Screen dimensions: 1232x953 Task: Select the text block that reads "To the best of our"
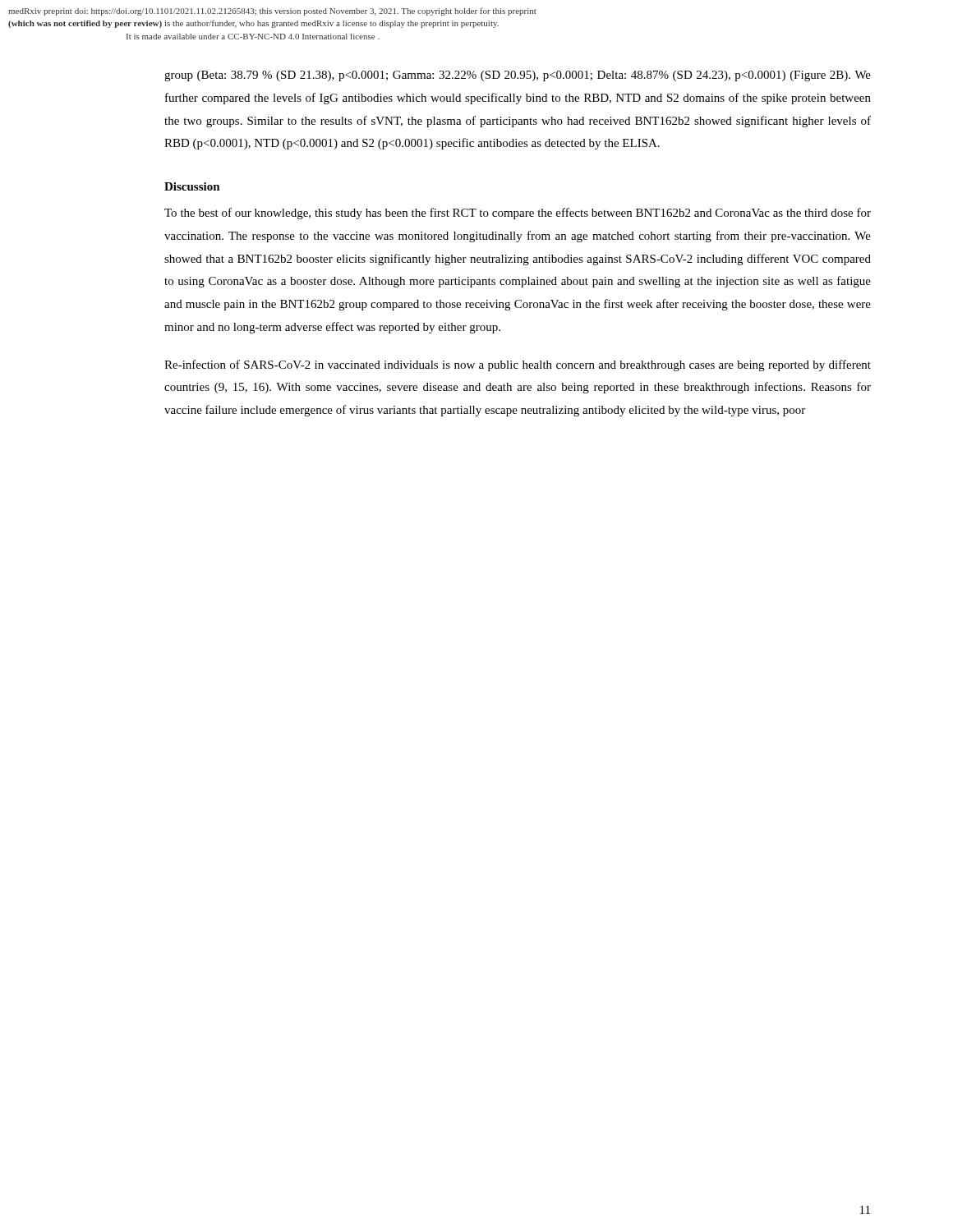518,270
